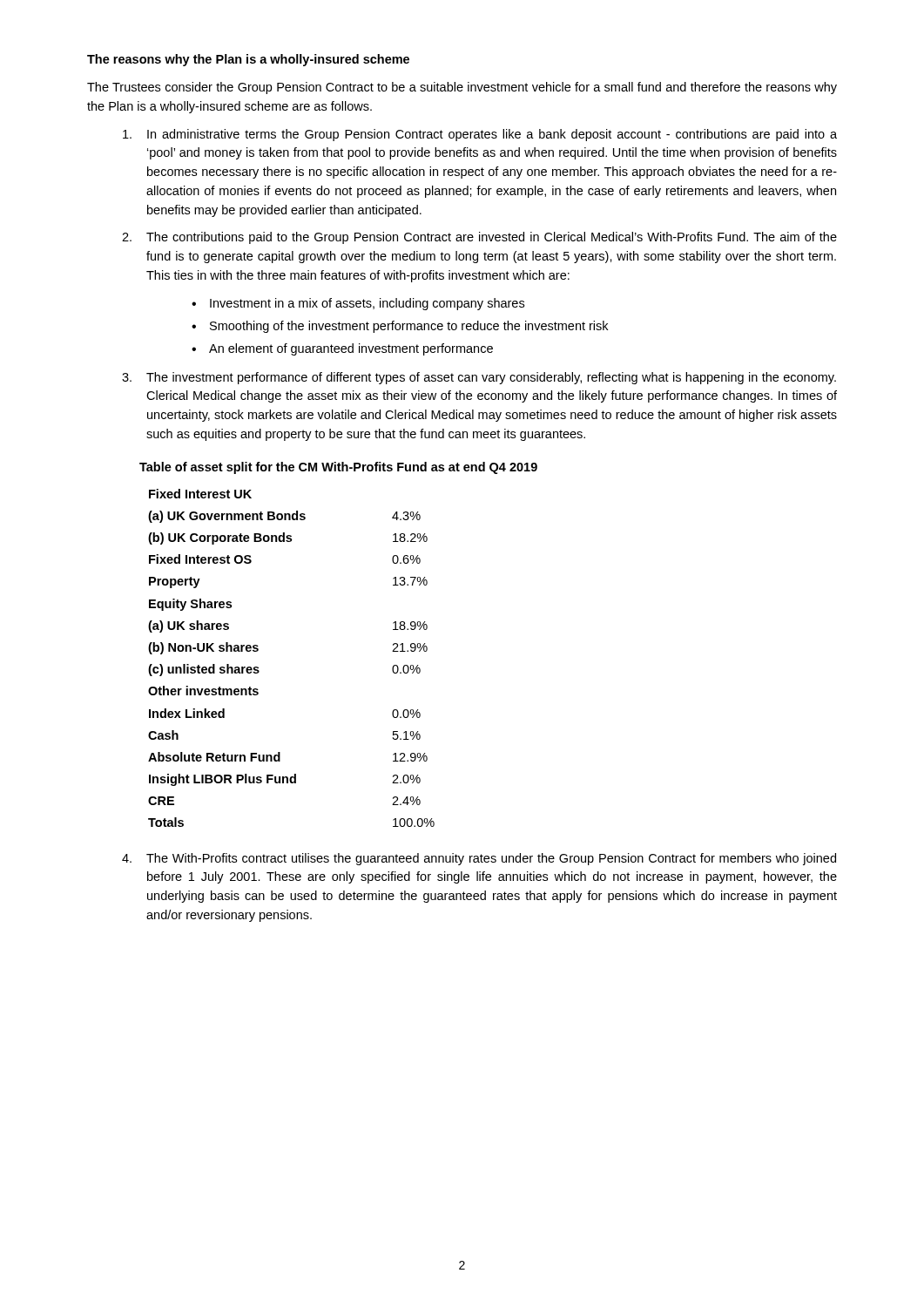This screenshot has width=924, height=1307.
Task: Select a table
Action: coord(492,659)
